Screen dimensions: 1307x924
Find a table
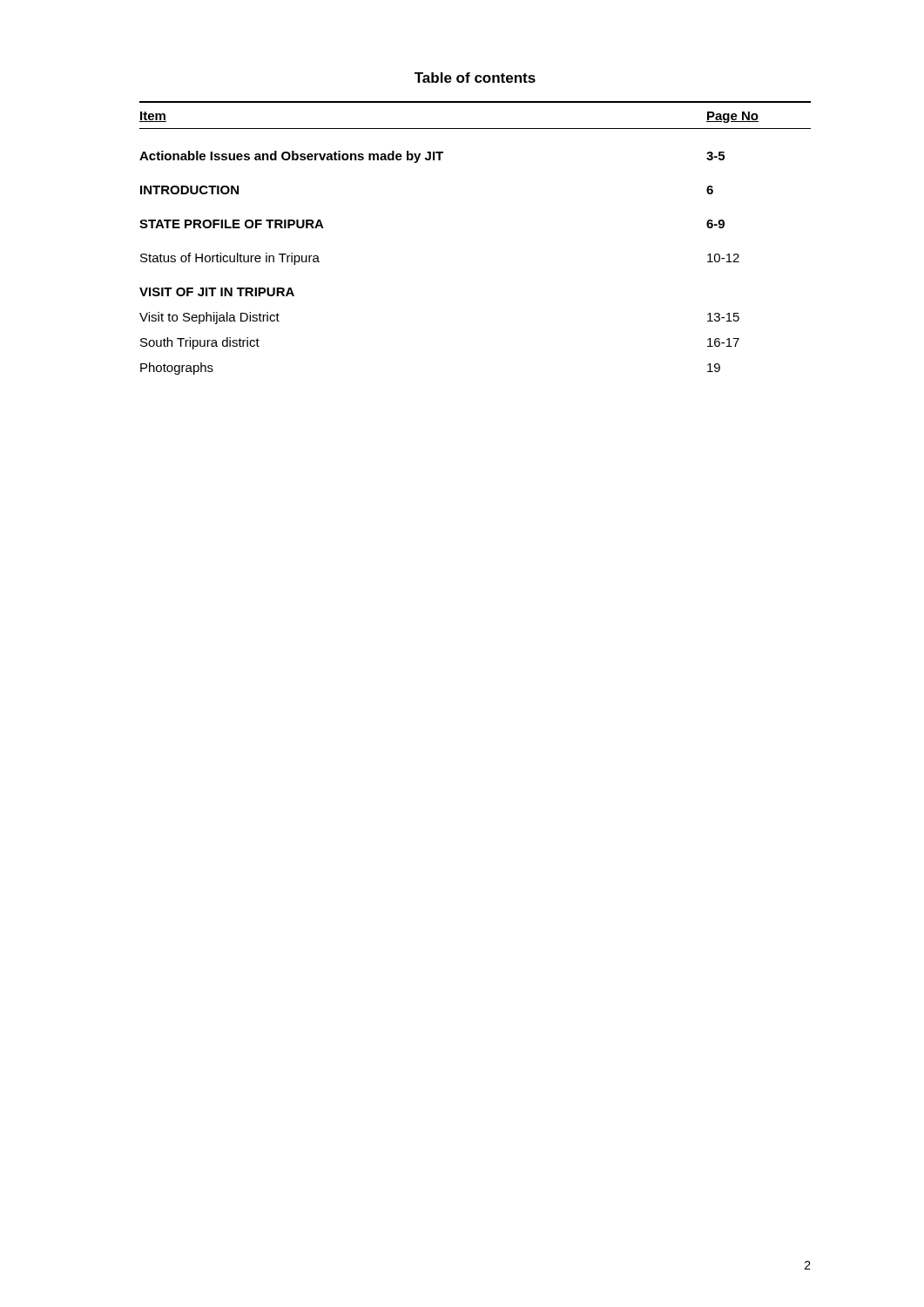475,238
